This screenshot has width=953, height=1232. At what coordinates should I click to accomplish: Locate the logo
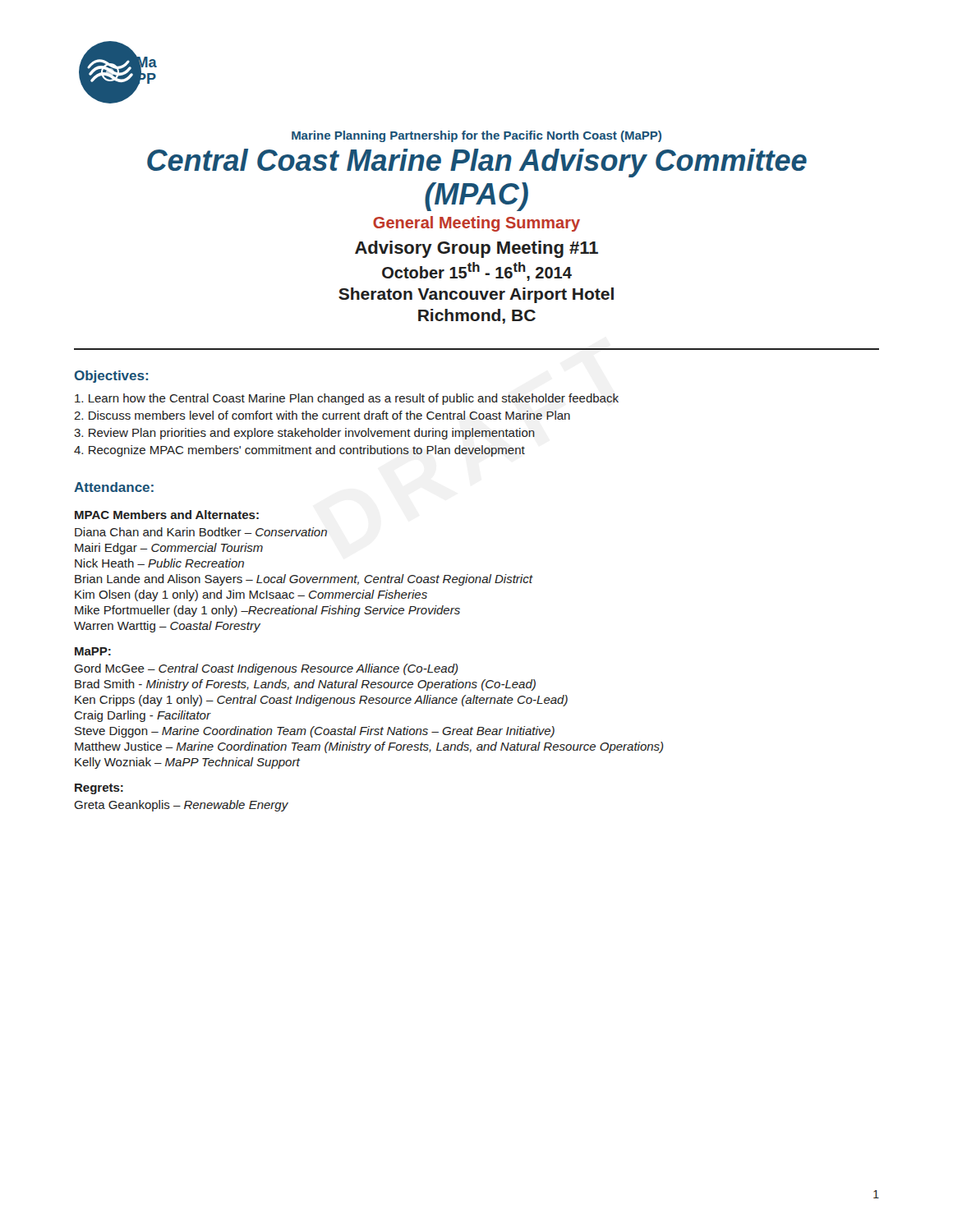click(x=476, y=76)
